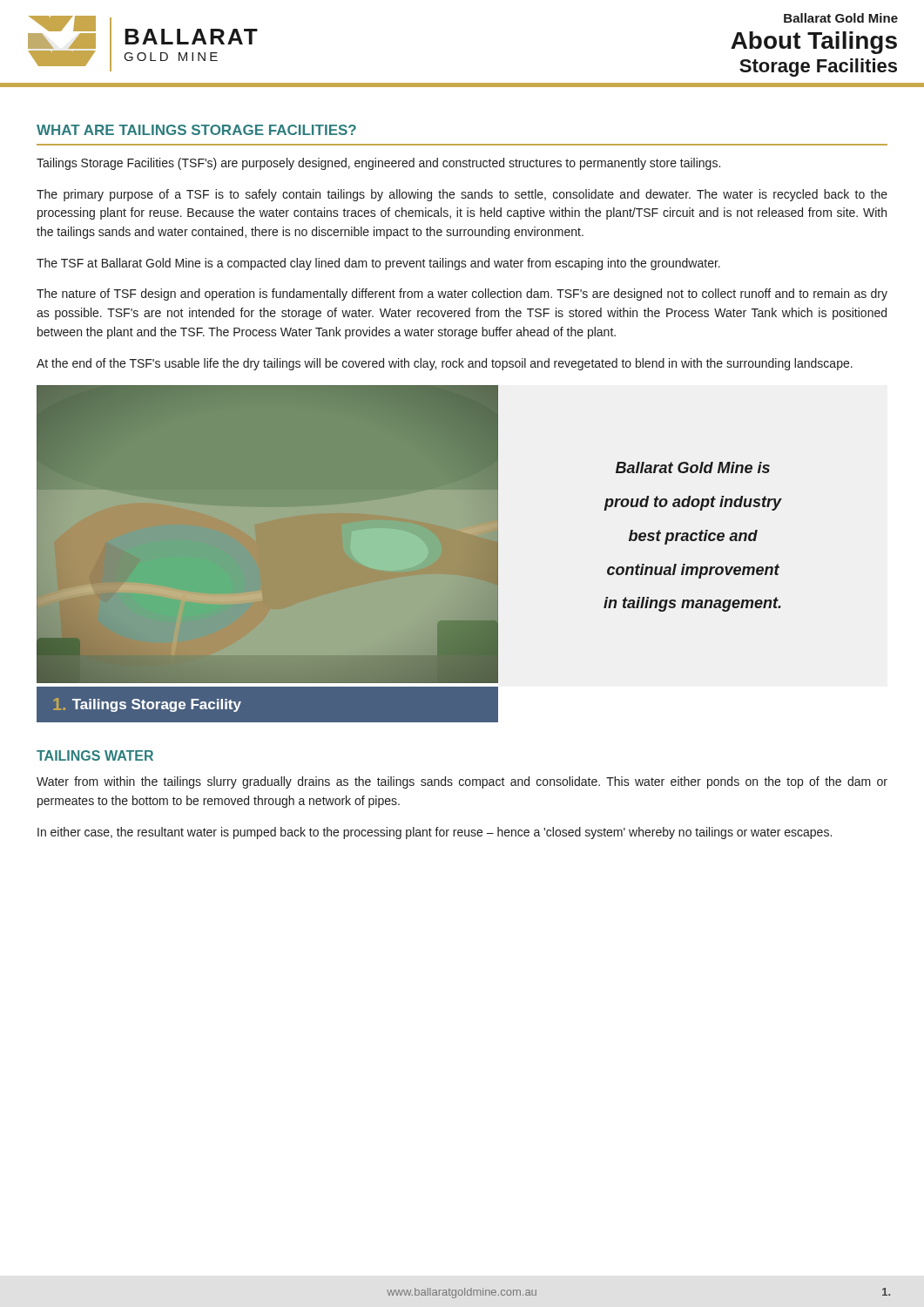The height and width of the screenshot is (1307, 924).
Task: Locate the text block containing "The TSF at"
Action: (379, 263)
